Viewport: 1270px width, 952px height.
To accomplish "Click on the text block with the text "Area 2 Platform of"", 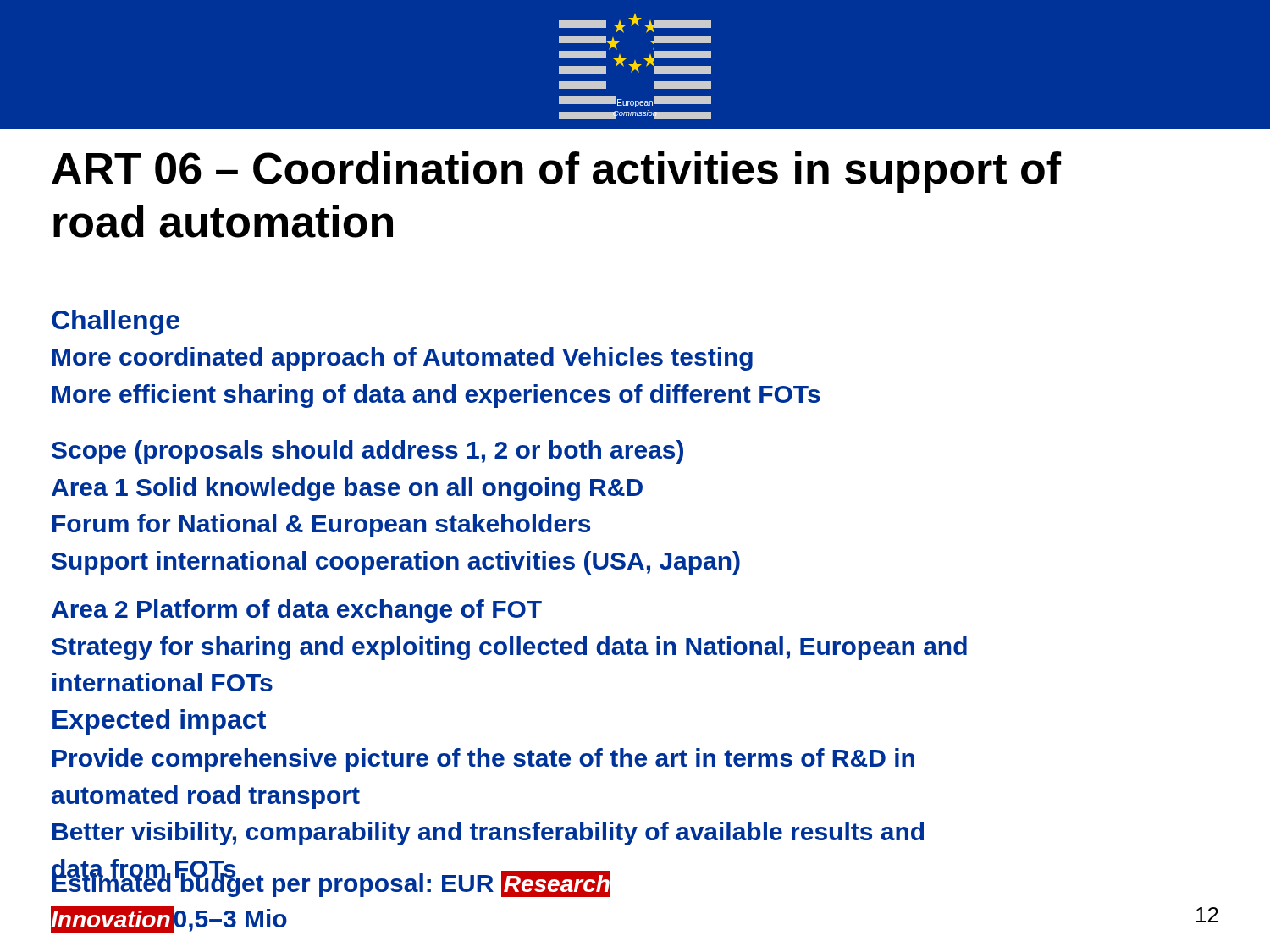I will tap(627, 646).
